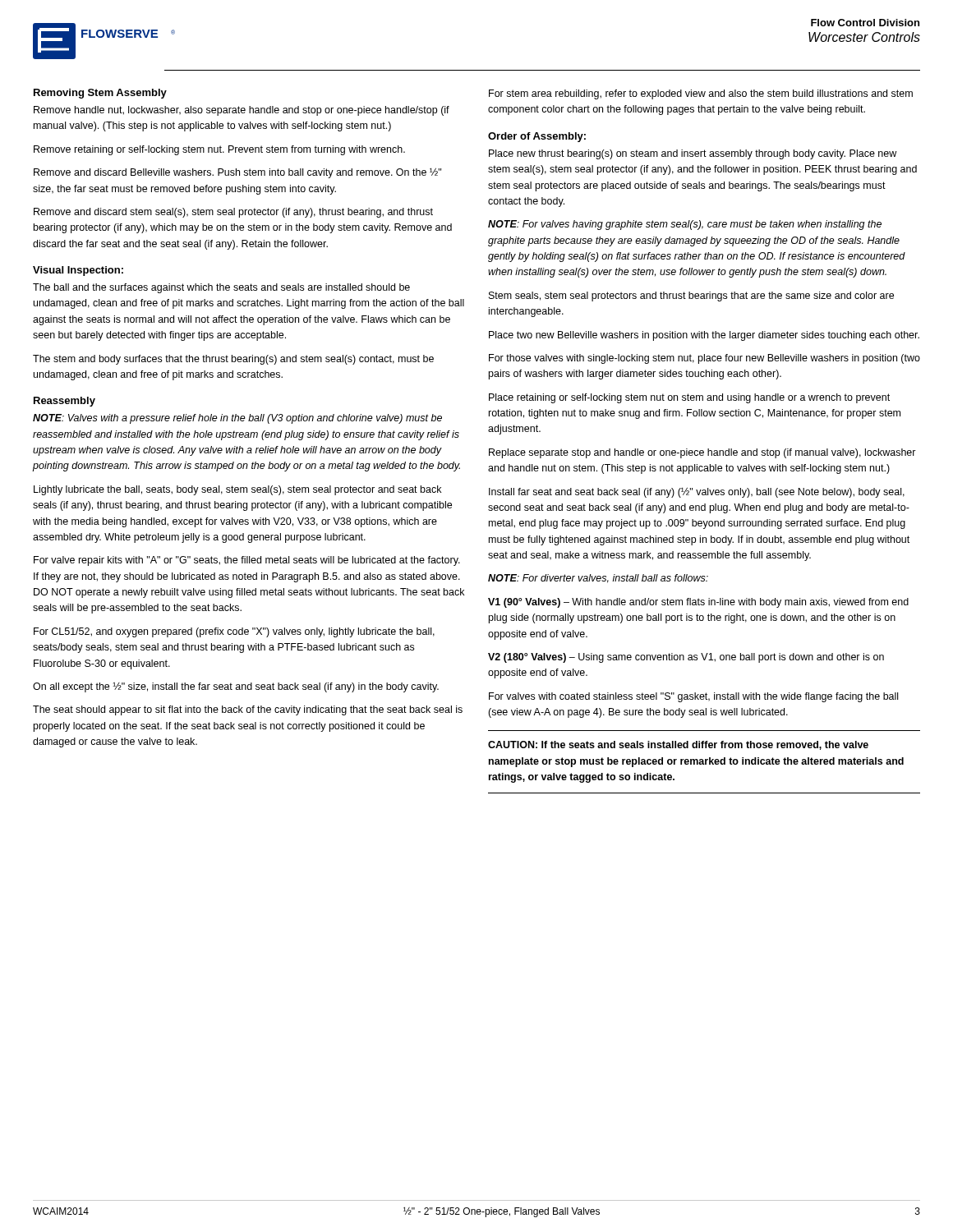Find the text block containing "NOTE: Valves with a pressure relief"

coord(247,442)
